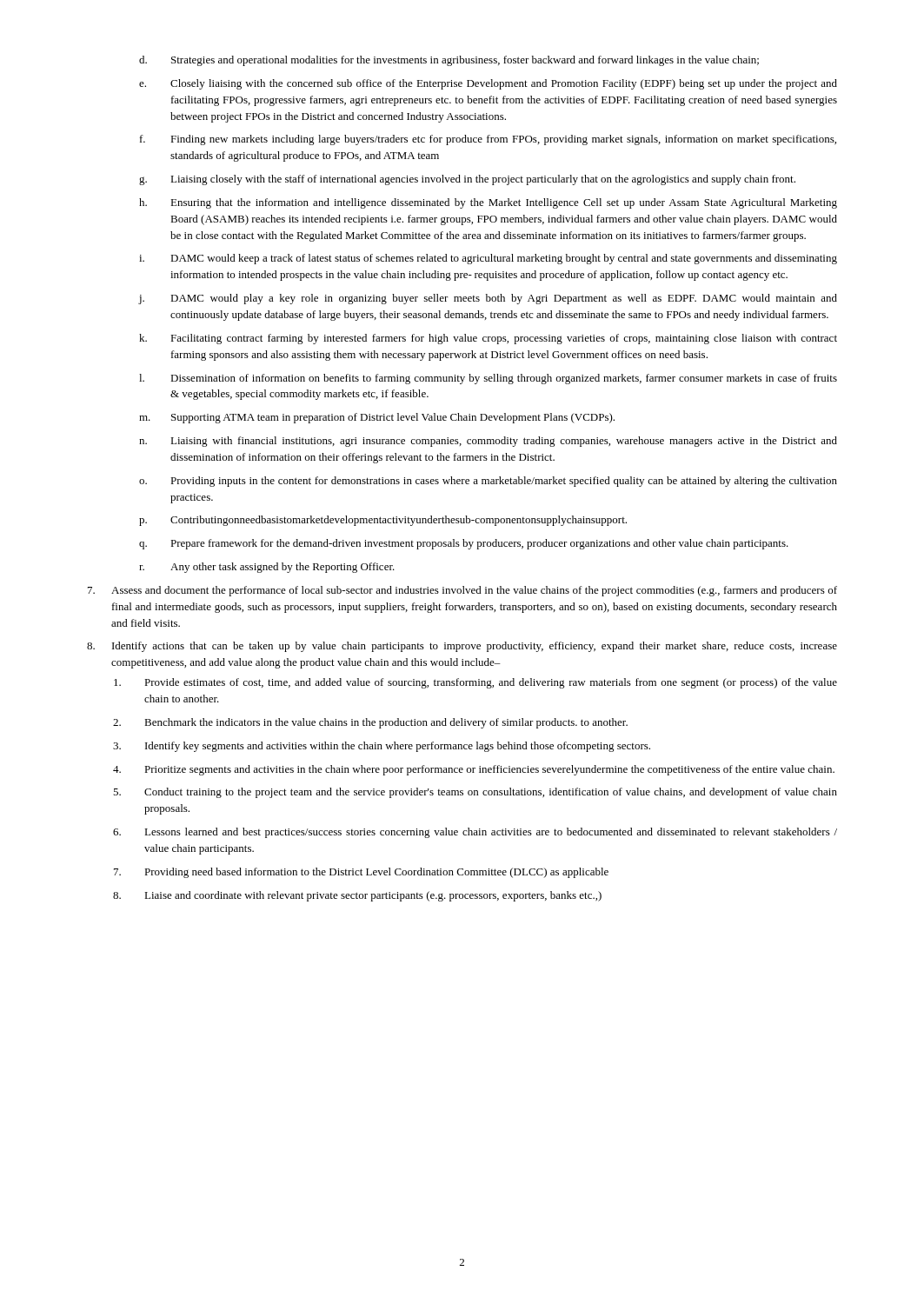This screenshot has height=1304, width=924.
Task: Find the list item containing "3. Identify key segments"
Action: [475, 746]
